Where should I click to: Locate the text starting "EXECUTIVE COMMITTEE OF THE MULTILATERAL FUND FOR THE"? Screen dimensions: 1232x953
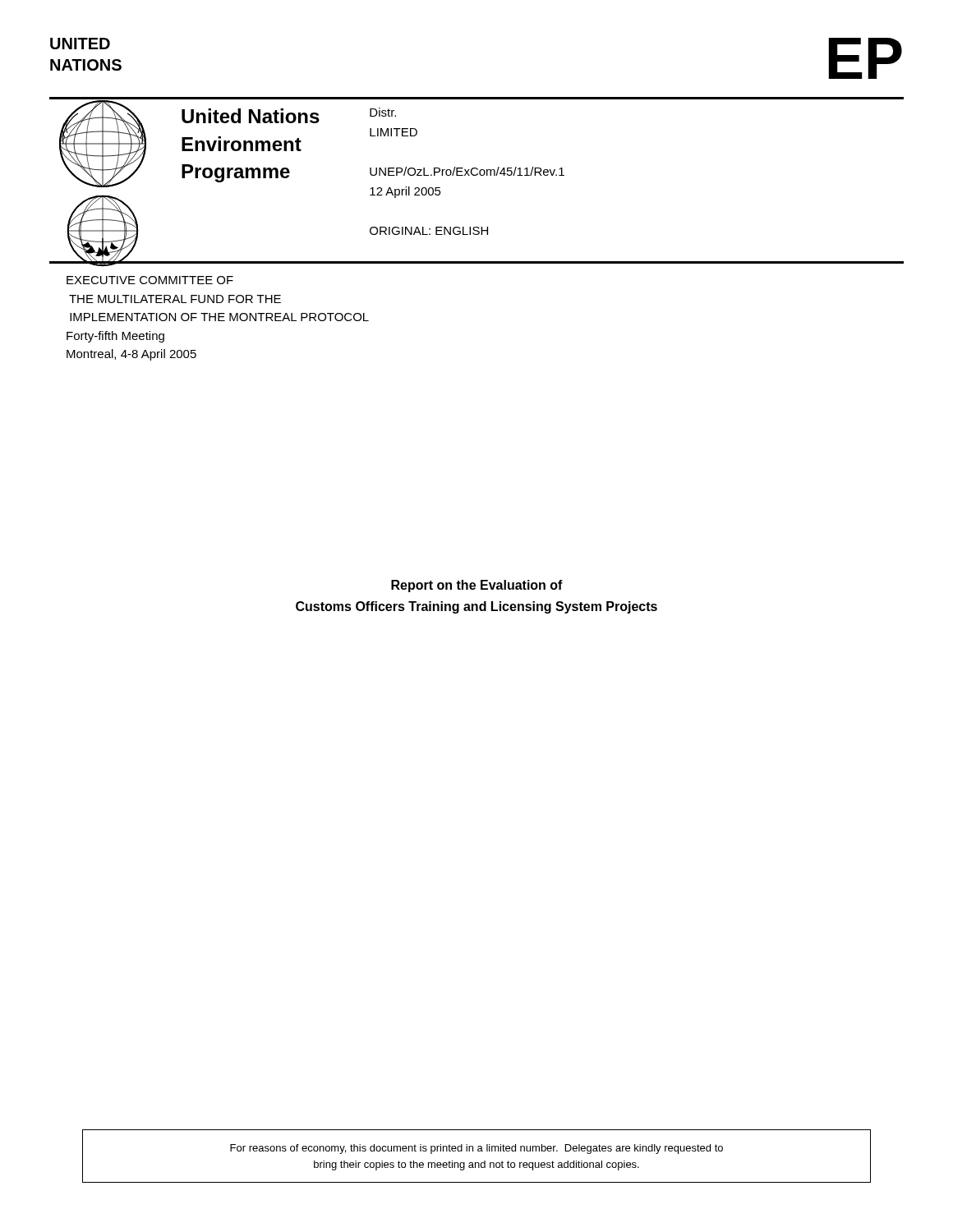pos(217,317)
